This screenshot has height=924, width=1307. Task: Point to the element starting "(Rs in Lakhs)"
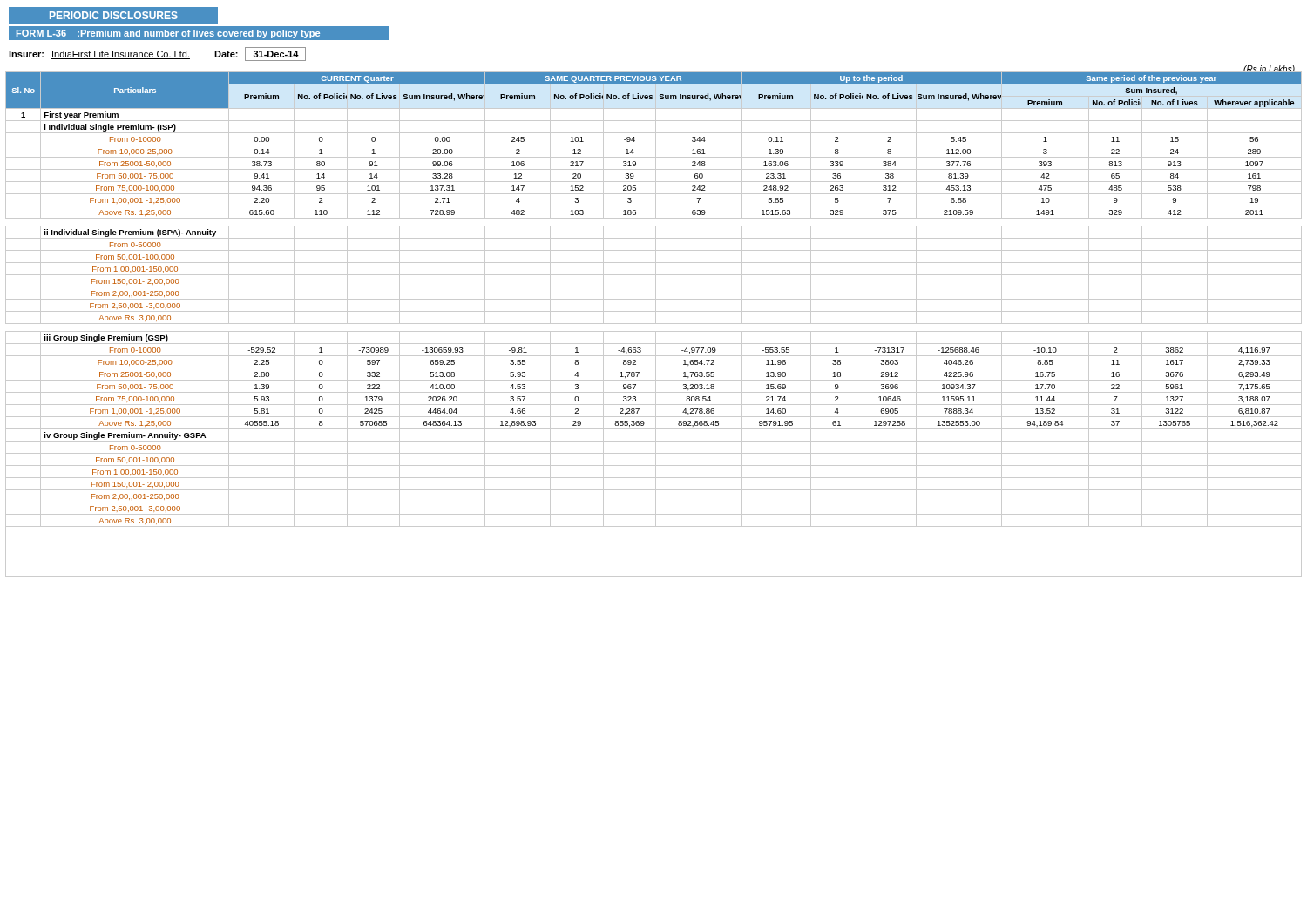point(1269,69)
